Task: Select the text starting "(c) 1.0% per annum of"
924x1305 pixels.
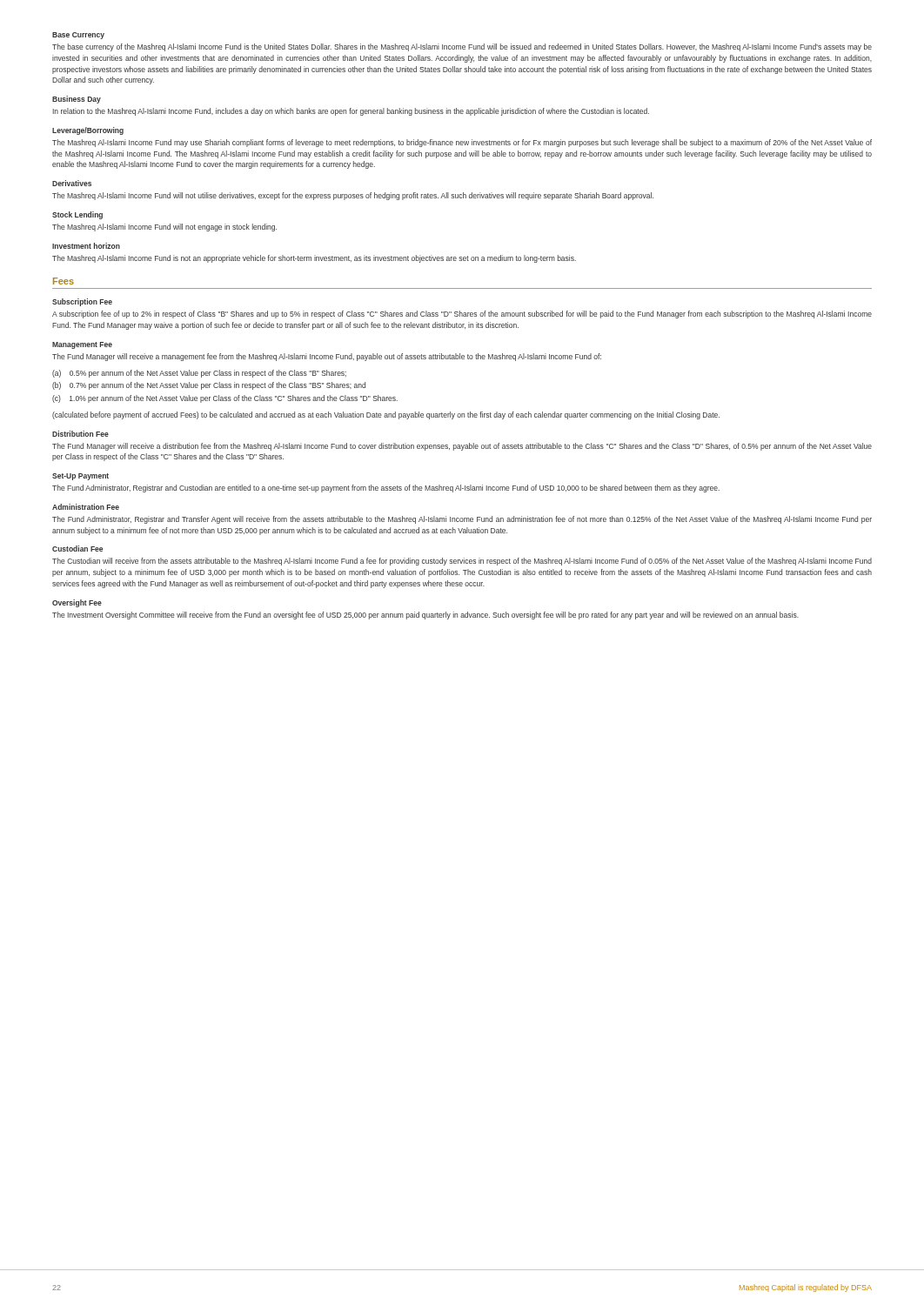Action: tap(225, 398)
